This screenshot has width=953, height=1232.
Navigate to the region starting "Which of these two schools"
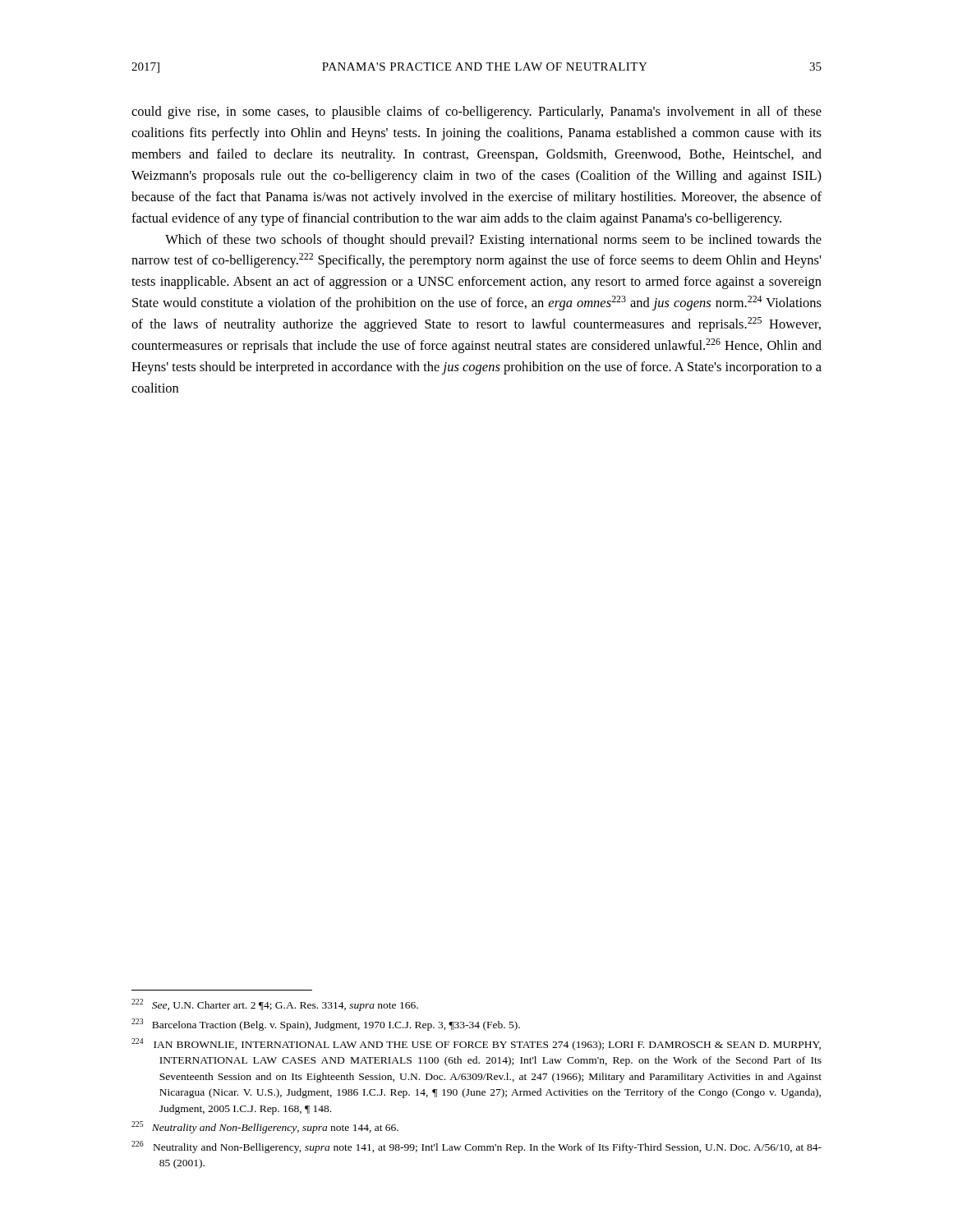coord(476,314)
